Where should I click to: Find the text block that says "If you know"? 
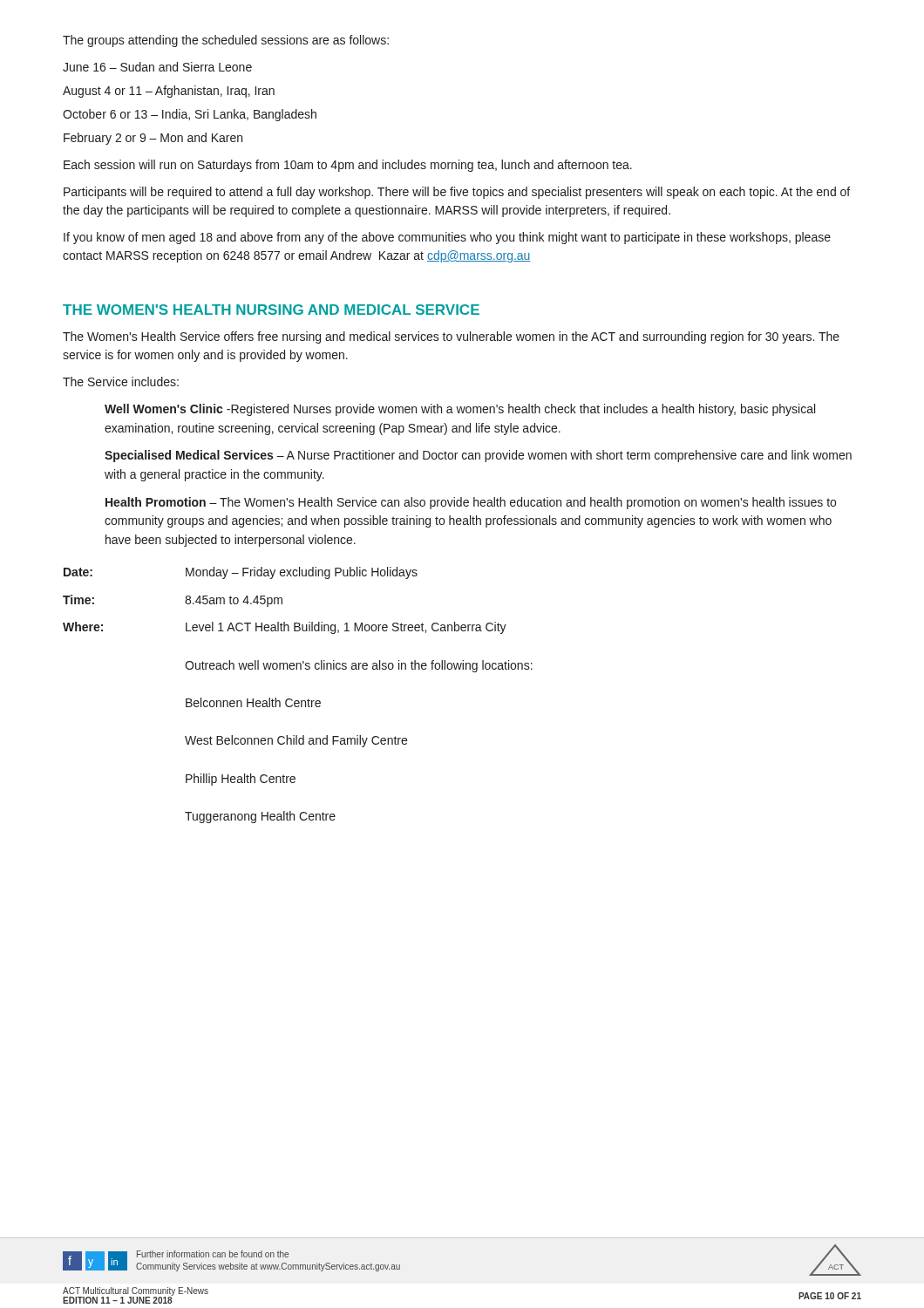point(447,246)
